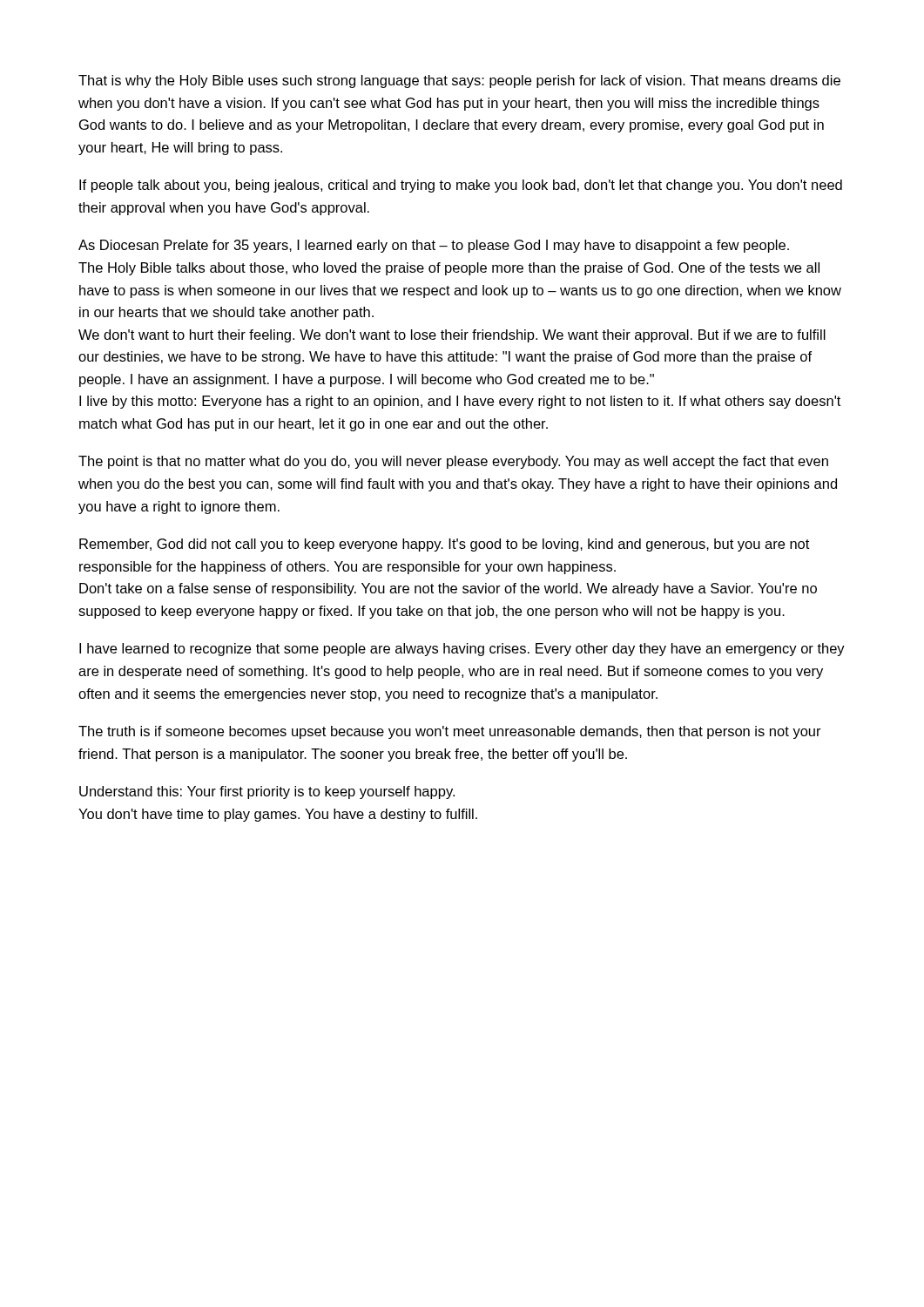Point to the block beginning "As Diocesan Prelate for 35"
The image size is (924, 1307).
460,334
